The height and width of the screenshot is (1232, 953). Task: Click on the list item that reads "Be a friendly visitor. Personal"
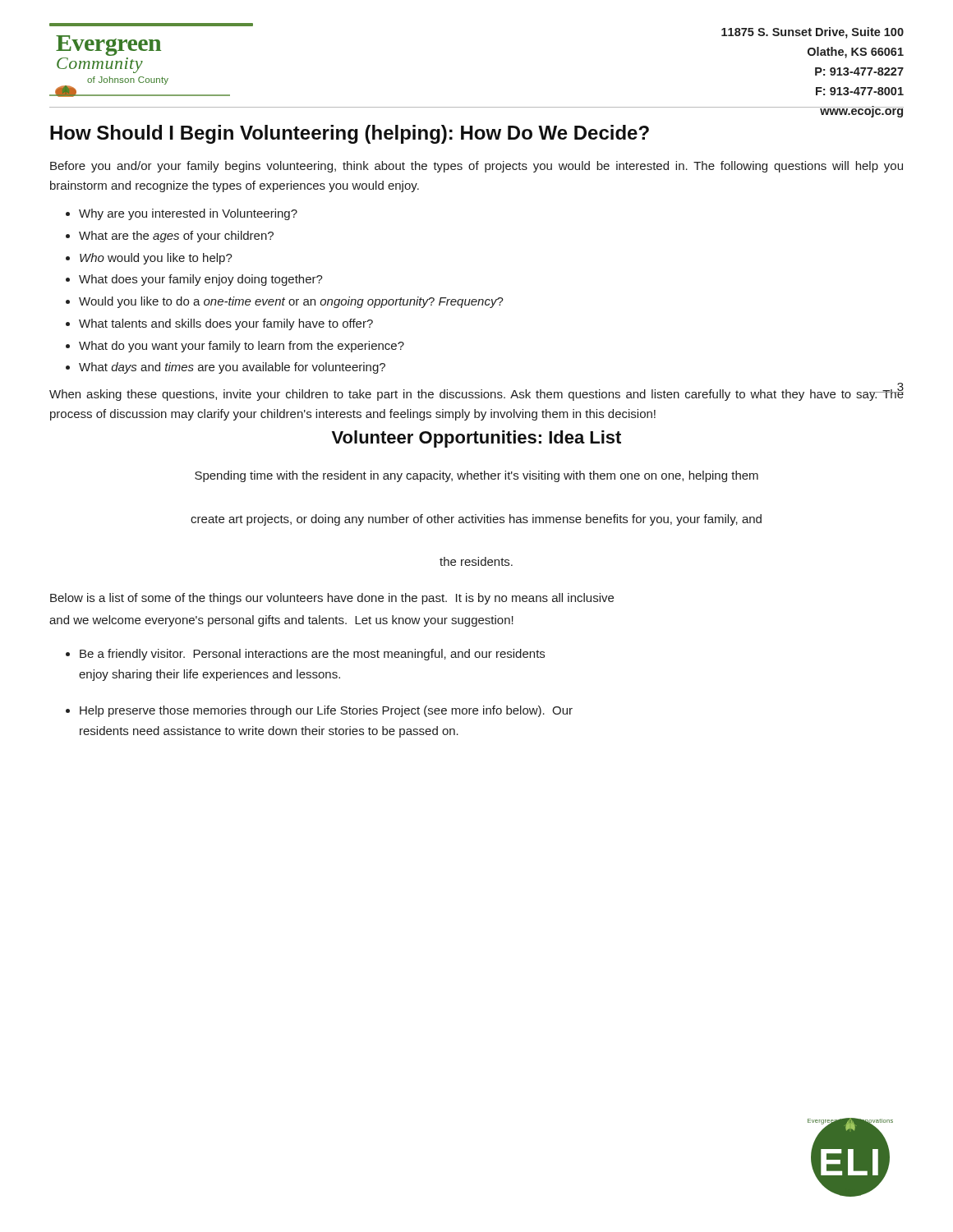pos(312,663)
